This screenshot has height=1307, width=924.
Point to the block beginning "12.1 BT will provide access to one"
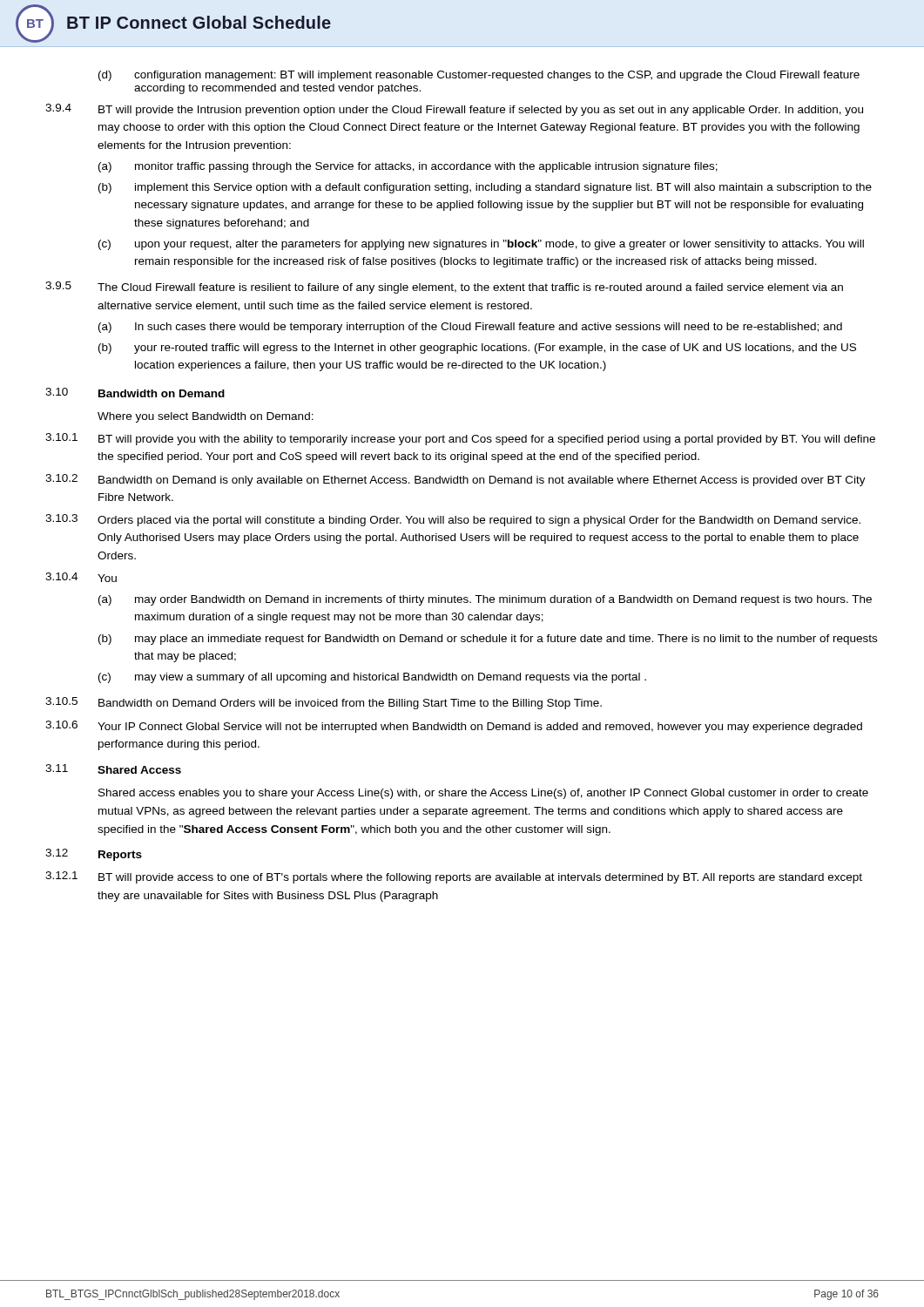[462, 887]
